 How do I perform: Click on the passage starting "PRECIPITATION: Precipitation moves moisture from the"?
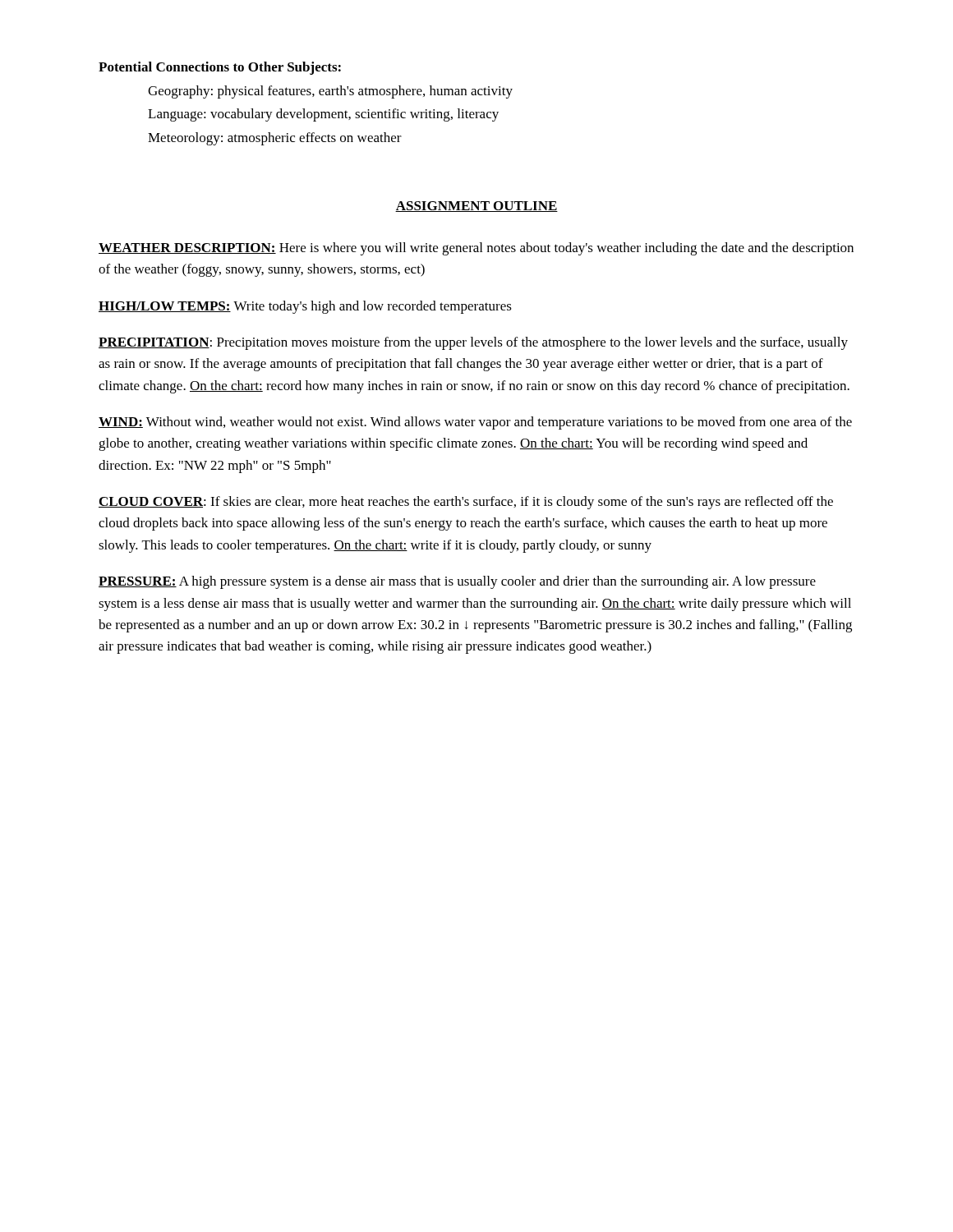coord(476,364)
